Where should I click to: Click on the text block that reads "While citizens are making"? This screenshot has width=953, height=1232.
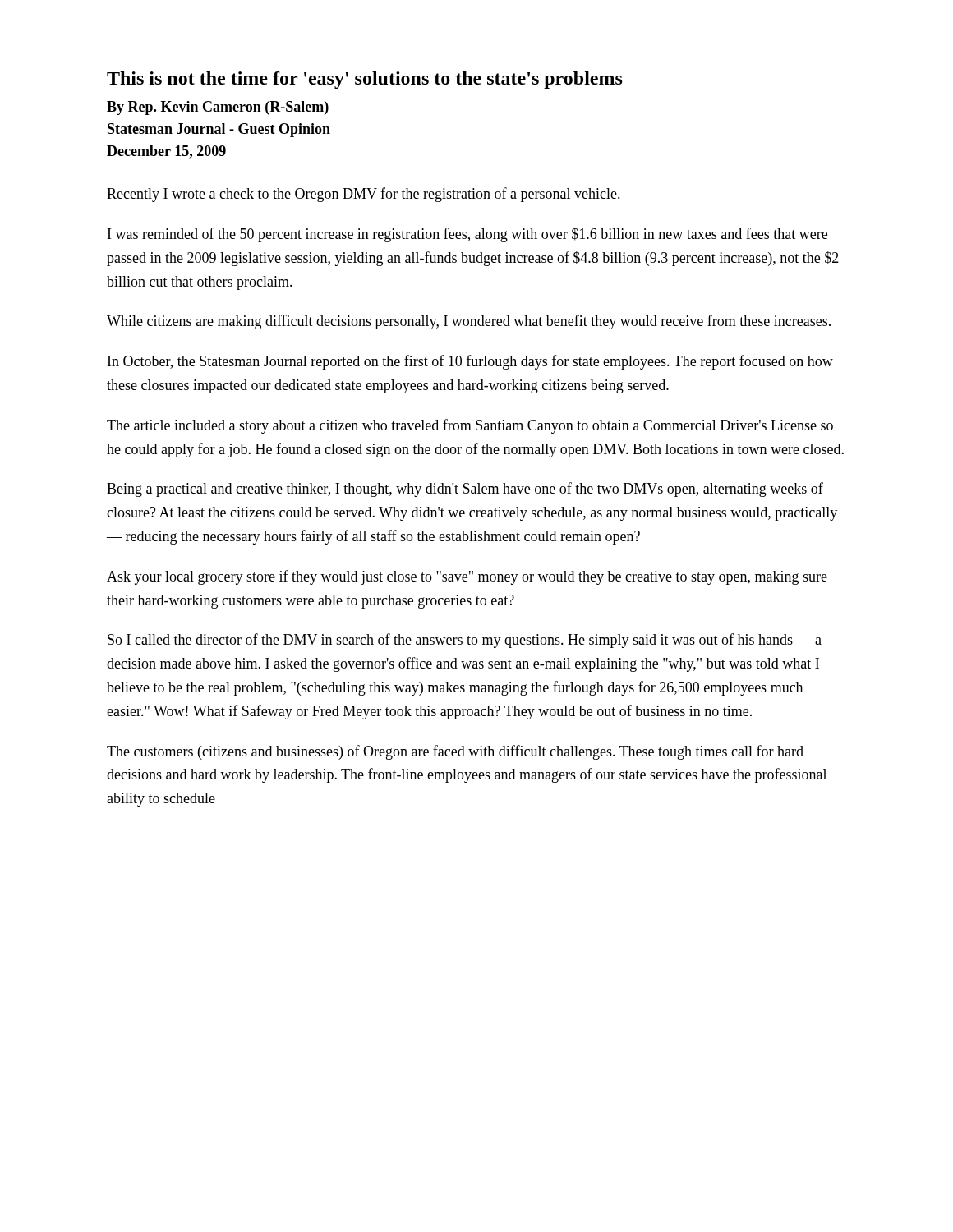[476, 322]
